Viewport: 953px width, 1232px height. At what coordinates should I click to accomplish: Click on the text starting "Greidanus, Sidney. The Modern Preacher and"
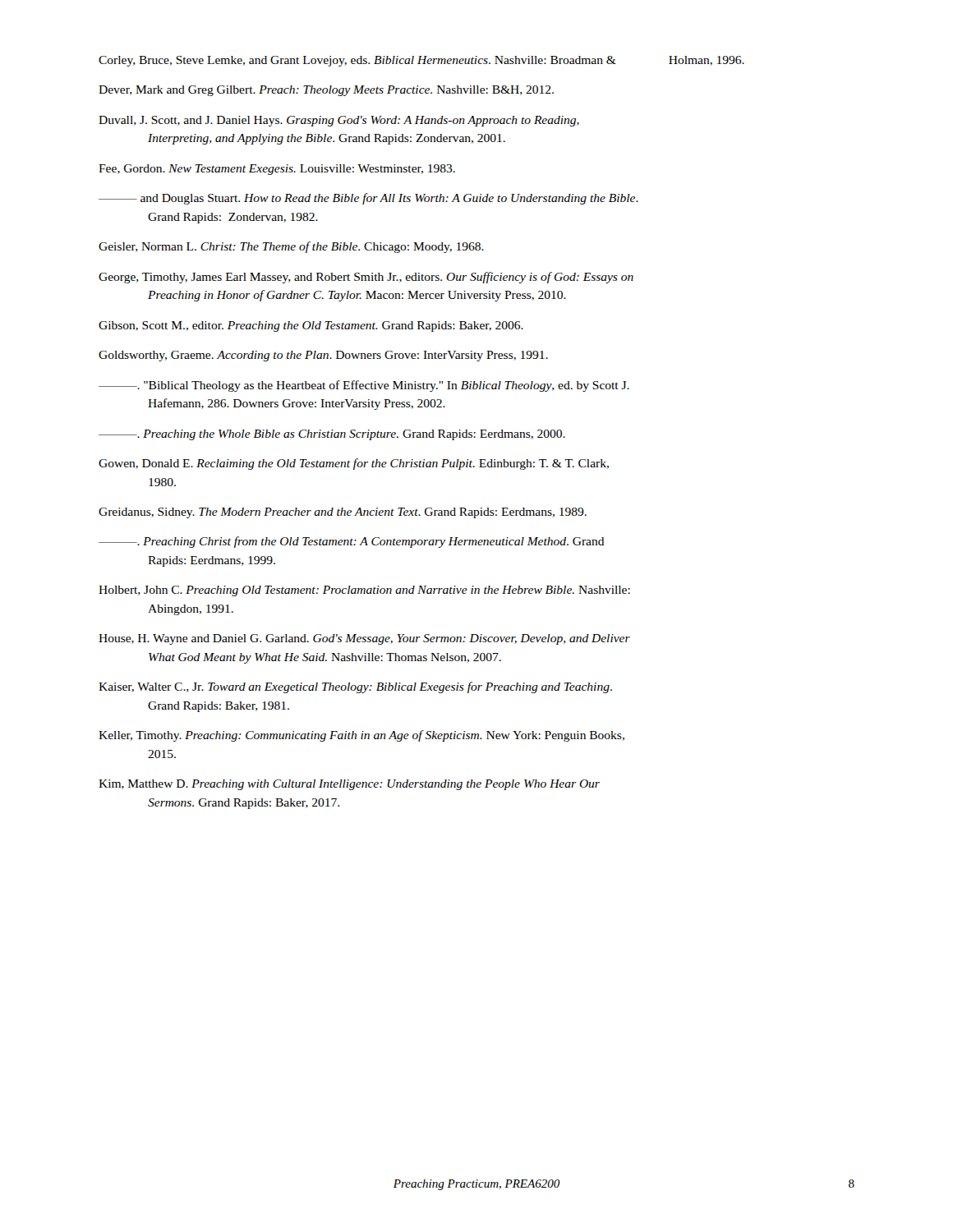[343, 511]
